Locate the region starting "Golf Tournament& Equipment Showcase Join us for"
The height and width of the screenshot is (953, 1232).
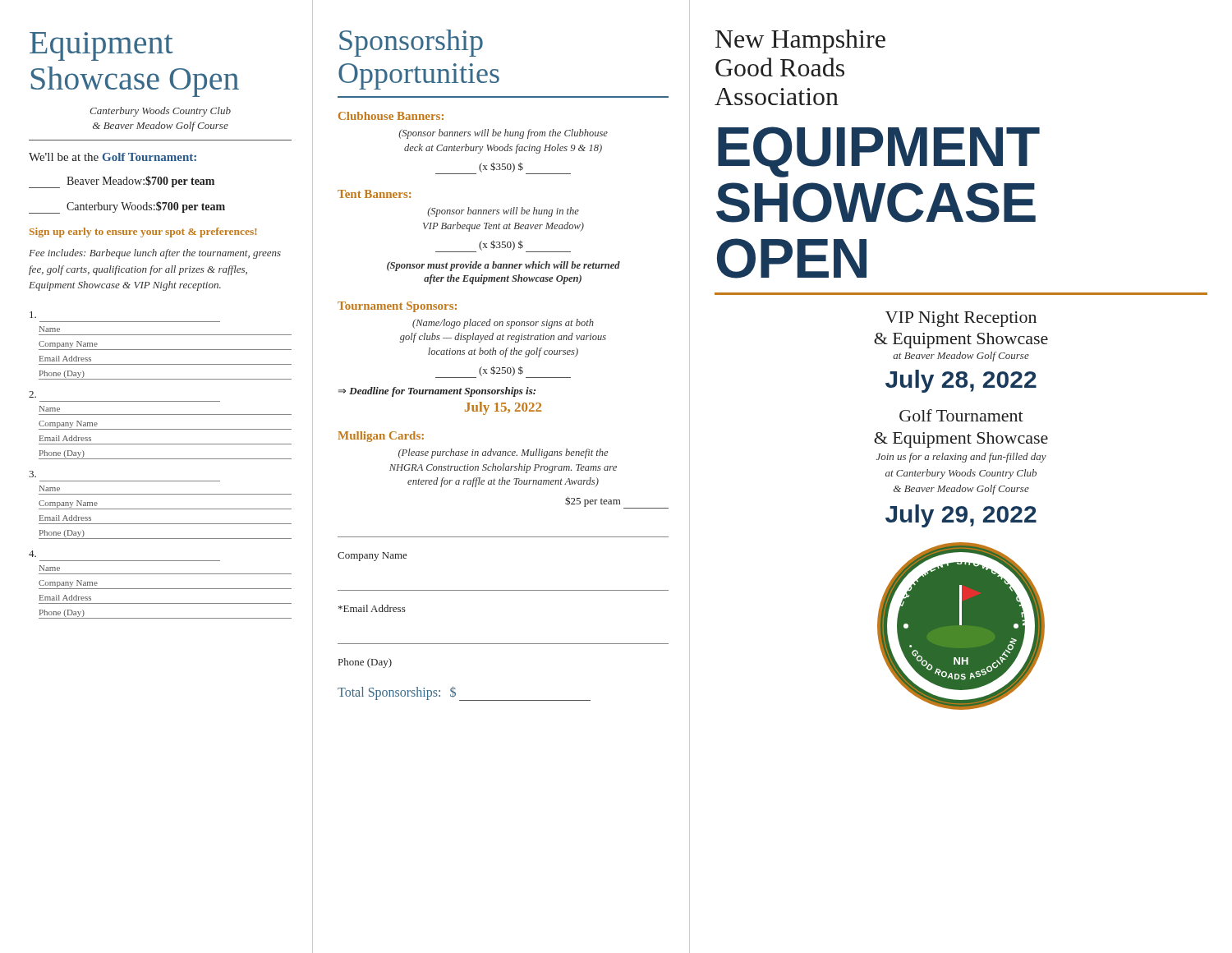pyautogui.click(x=961, y=467)
